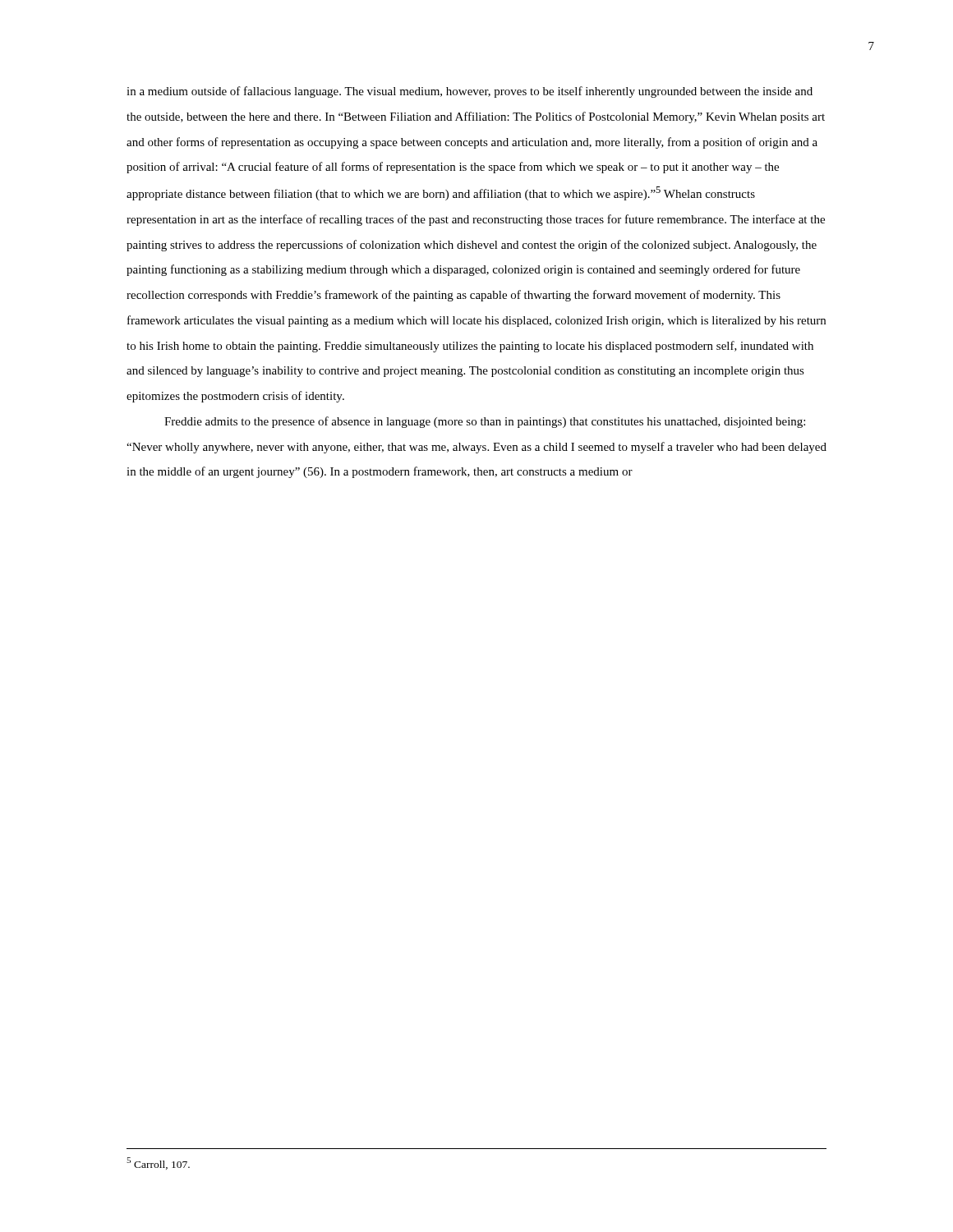This screenshot has width=953, height=1232.
Task: Click where it says "5 Carroll, 107."
Action: 158,1162
